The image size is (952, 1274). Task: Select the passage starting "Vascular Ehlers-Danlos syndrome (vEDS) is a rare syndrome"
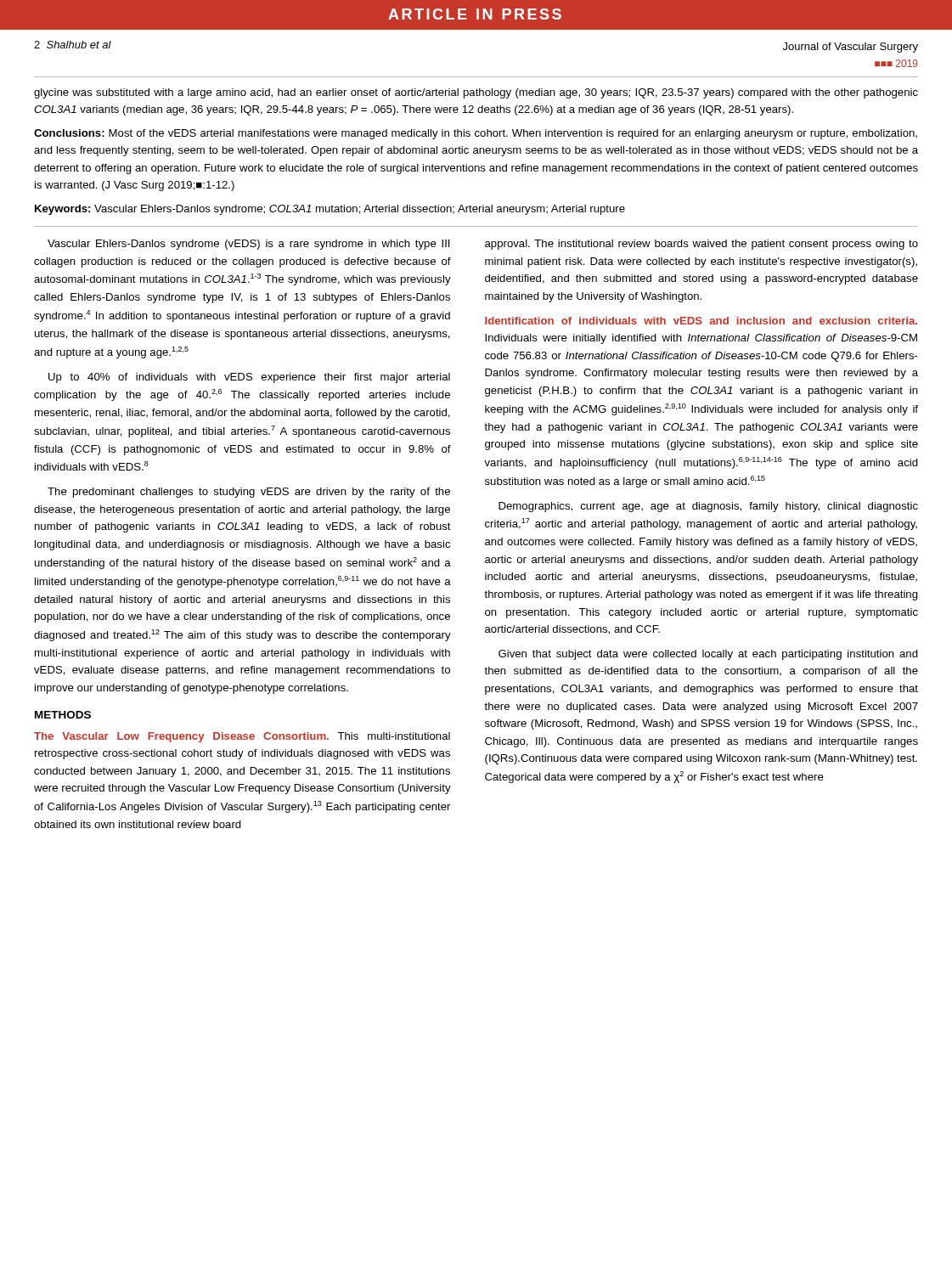pyautogui.click(x=242, y=298)
